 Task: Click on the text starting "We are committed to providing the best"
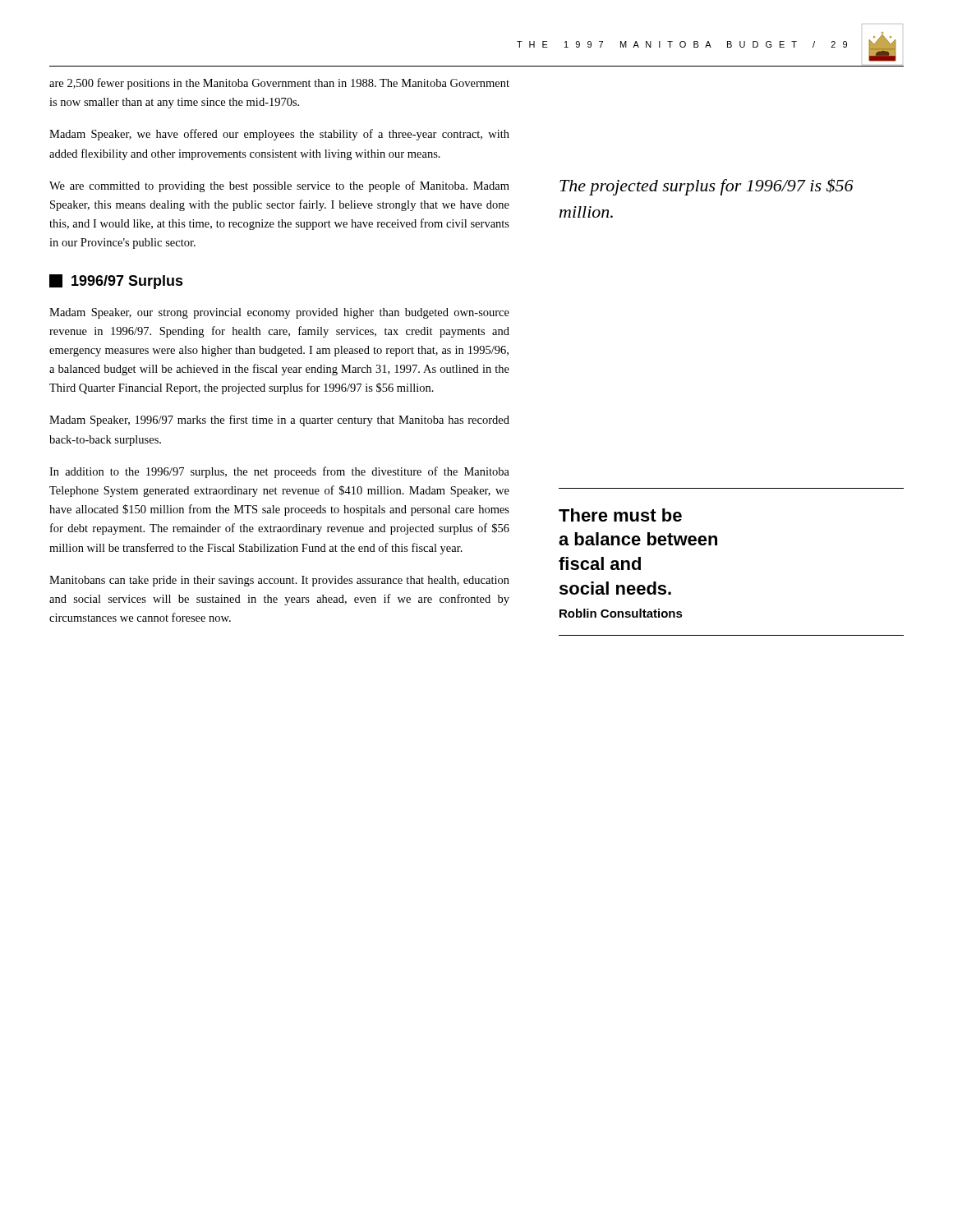[x=279, y=214]
